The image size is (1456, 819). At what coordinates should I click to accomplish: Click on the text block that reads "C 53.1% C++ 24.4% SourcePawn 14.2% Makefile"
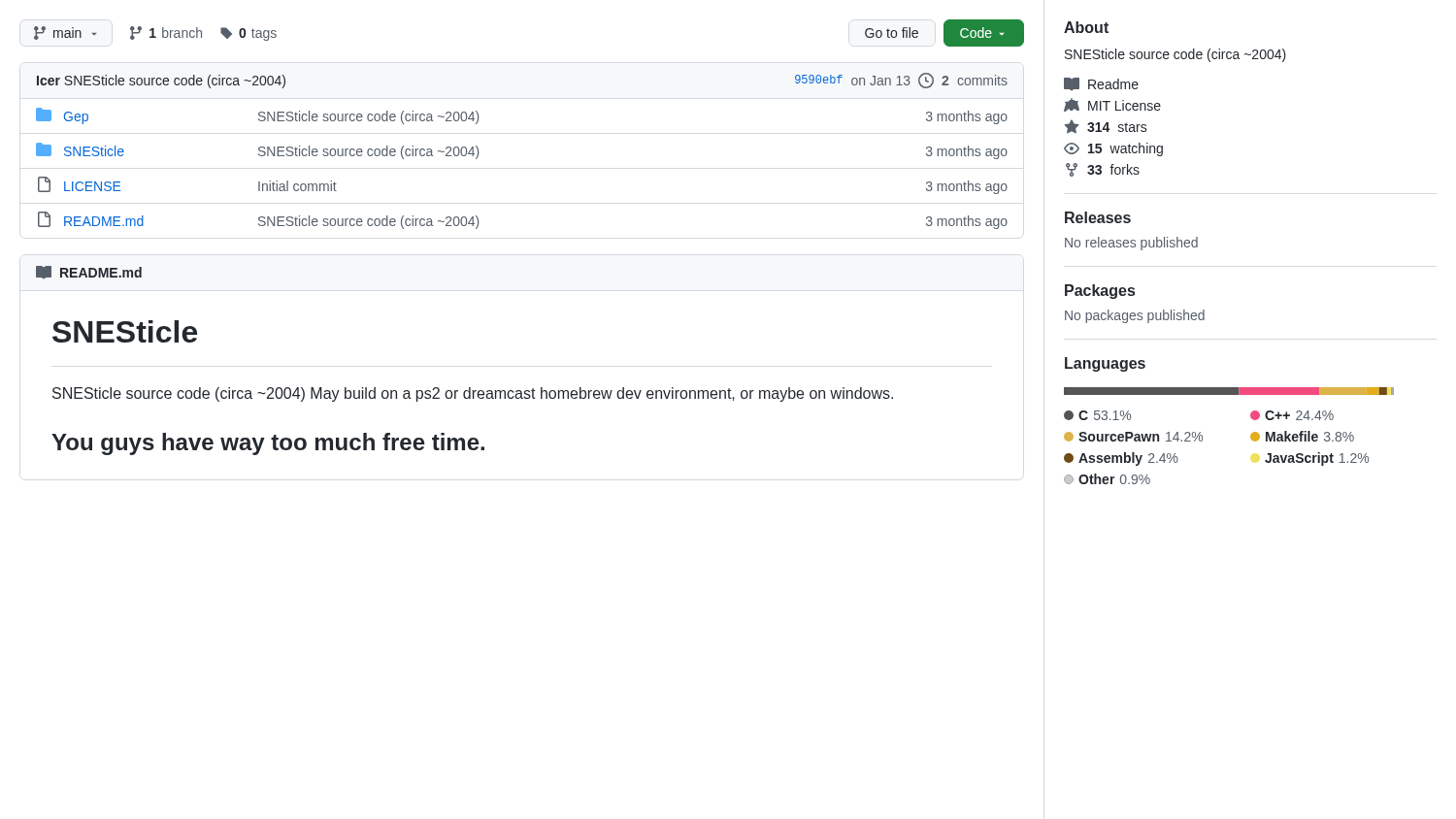click(1250, 447)
